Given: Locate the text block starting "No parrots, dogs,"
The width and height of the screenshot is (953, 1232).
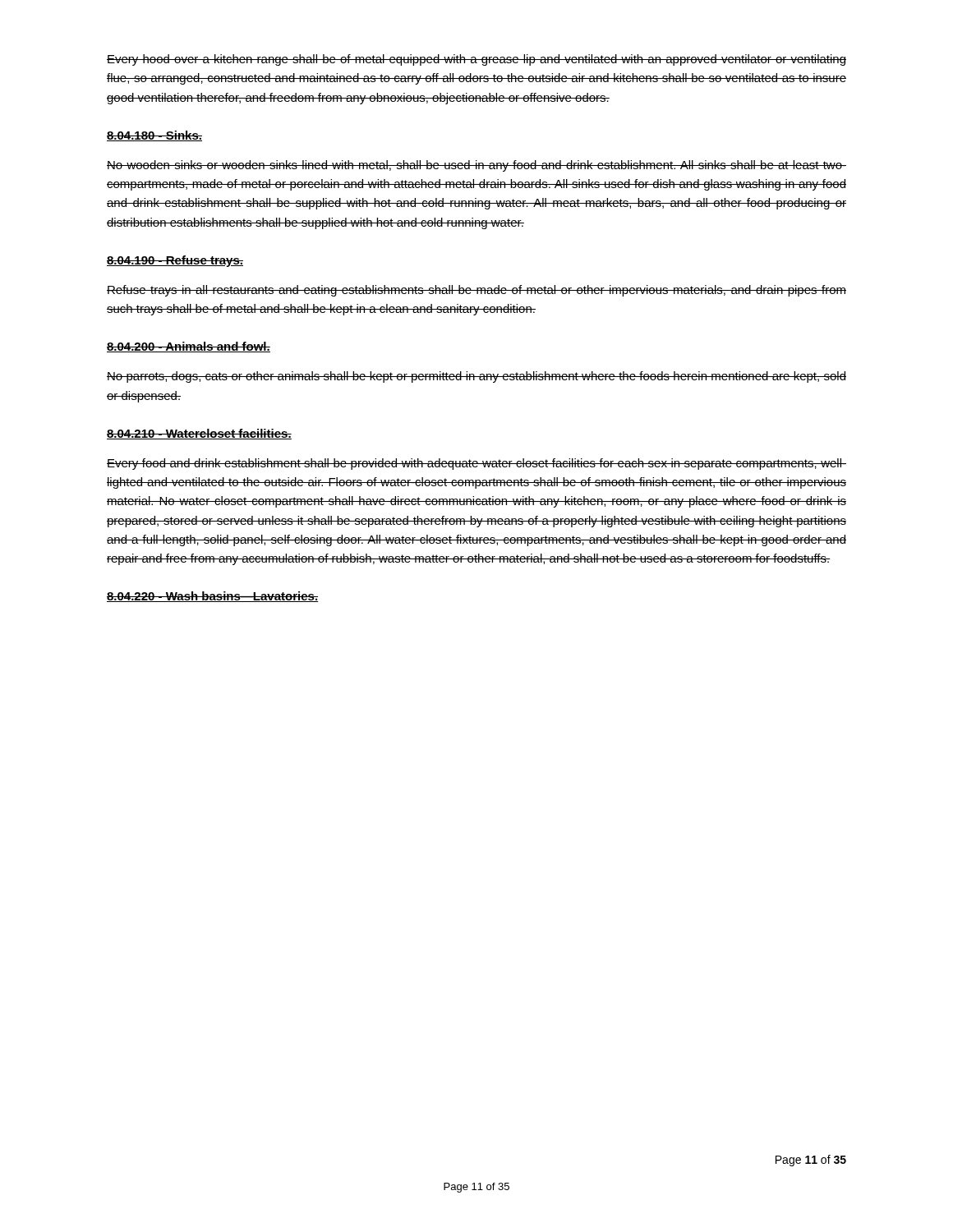Looking at the screenshot, I should pos(476,385).
